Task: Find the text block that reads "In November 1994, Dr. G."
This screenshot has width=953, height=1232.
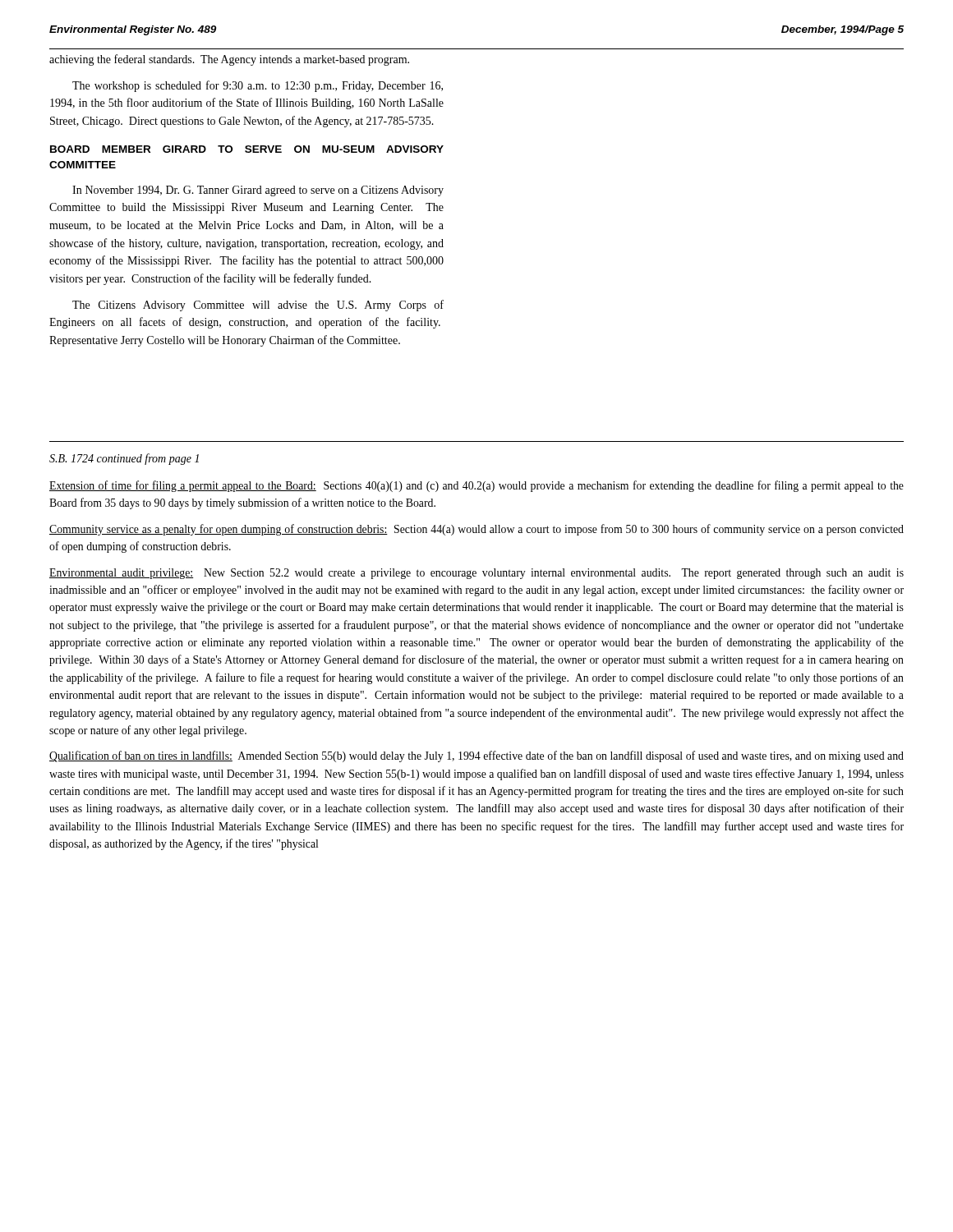Action: point(246,234)
